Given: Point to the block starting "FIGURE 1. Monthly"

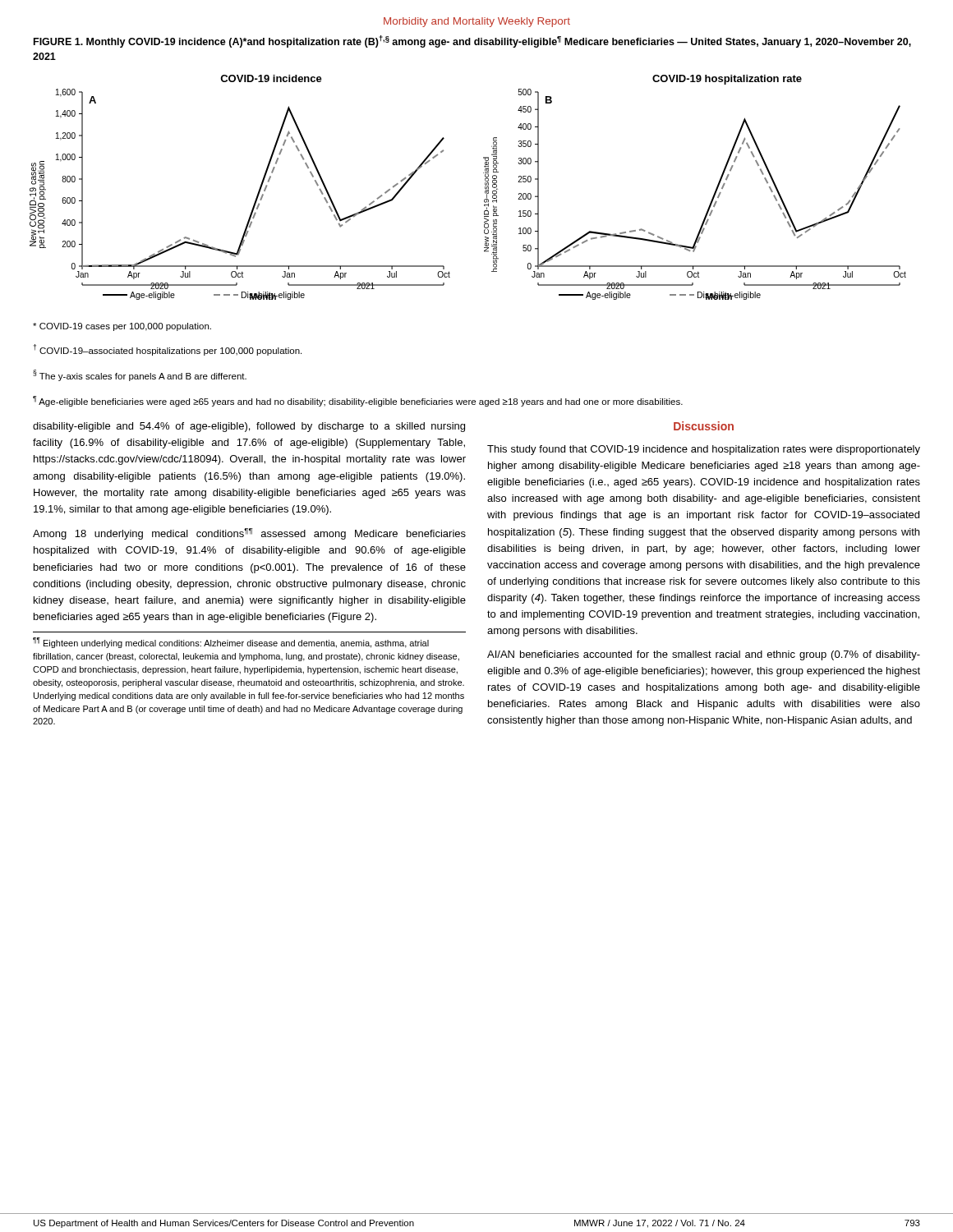Looking at the screenshot, I should click(x=472, y=48).
